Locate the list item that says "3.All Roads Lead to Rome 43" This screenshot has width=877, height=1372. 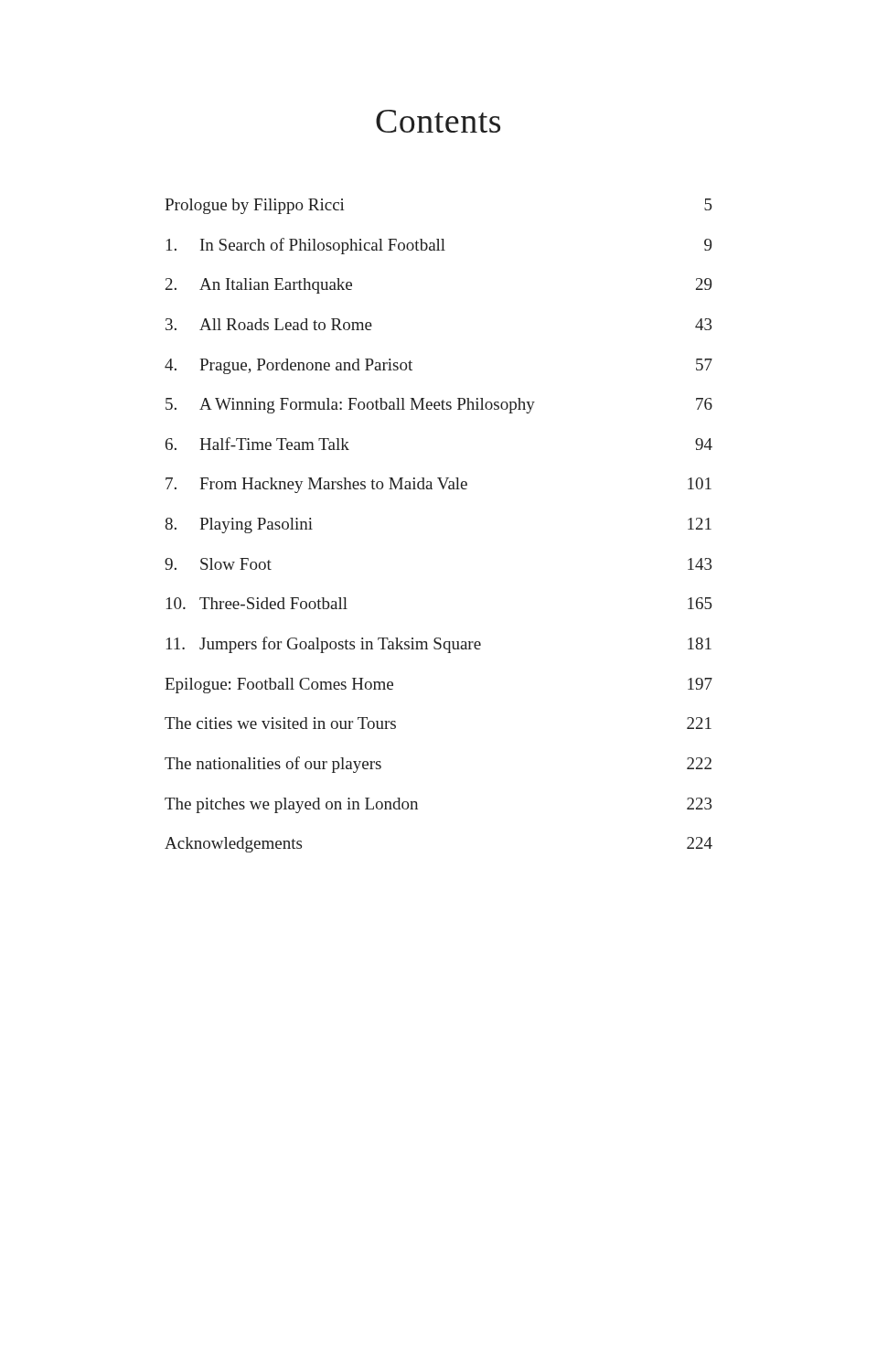[287, 324]
